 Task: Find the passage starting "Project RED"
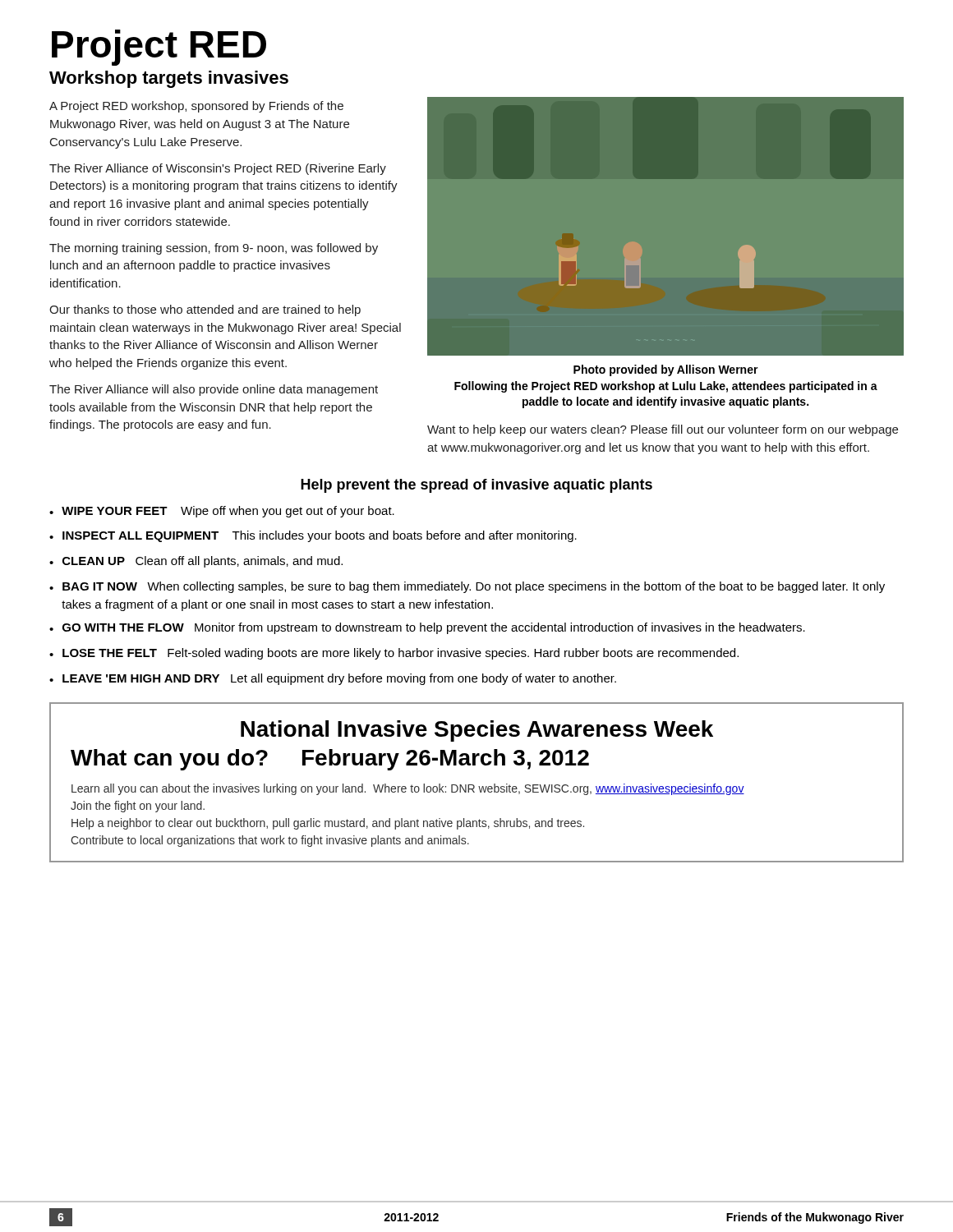click(x=158, y=44)
